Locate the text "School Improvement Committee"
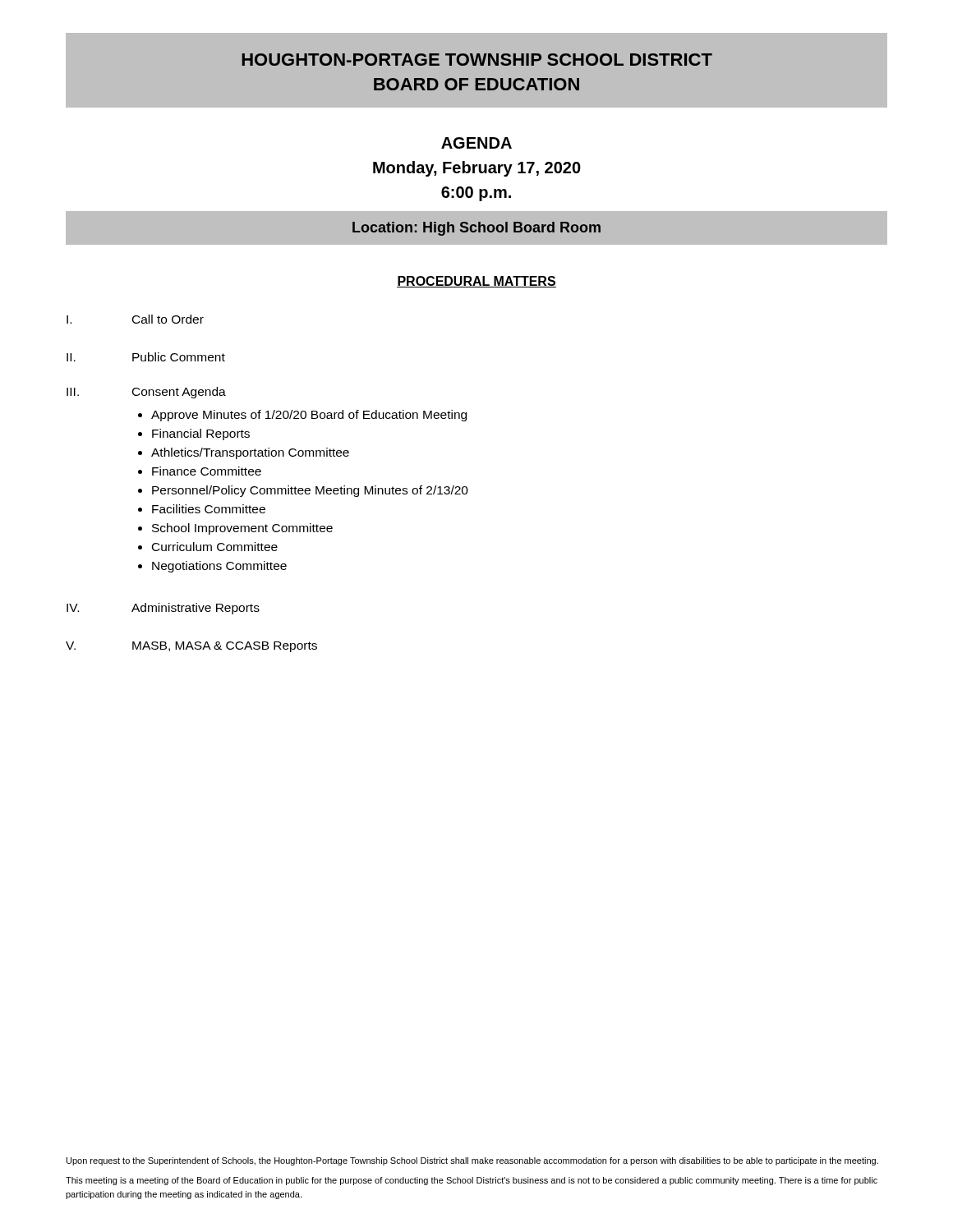The image size is (953, 1232). click(x=242, y=528)
